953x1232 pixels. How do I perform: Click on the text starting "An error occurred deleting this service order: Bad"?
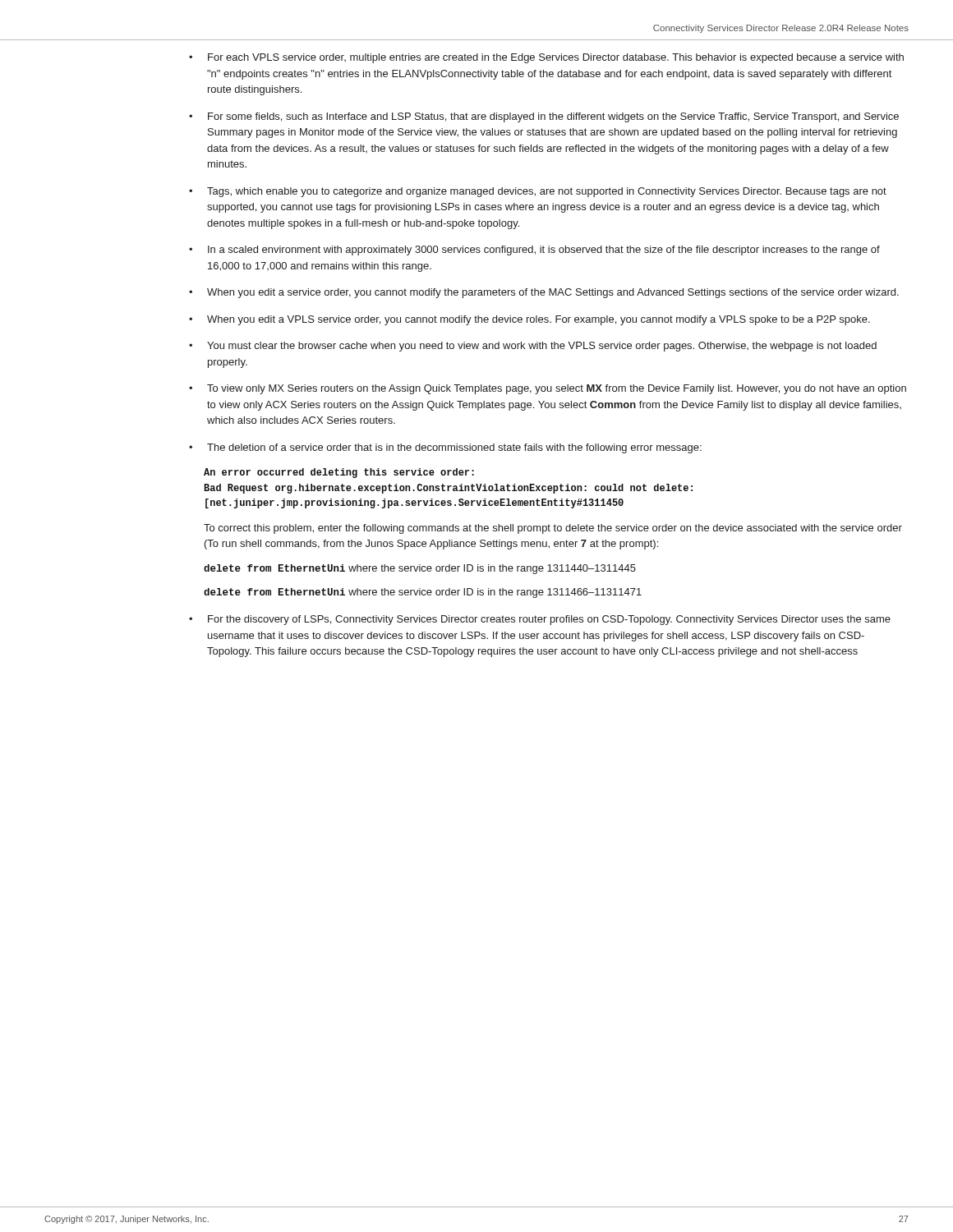click(x=556, y=489)
